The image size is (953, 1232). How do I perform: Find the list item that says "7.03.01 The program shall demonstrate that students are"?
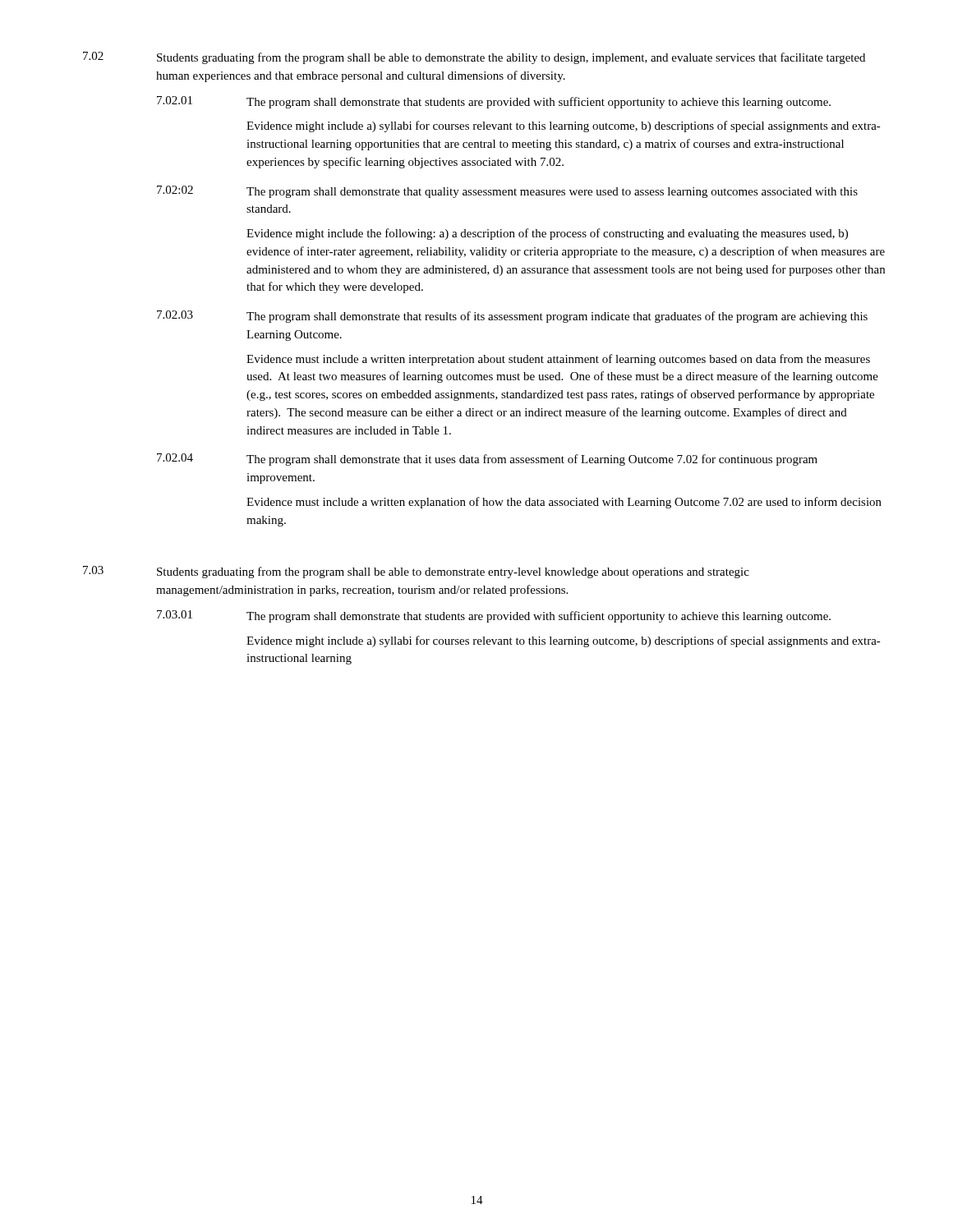coord(522,617)
